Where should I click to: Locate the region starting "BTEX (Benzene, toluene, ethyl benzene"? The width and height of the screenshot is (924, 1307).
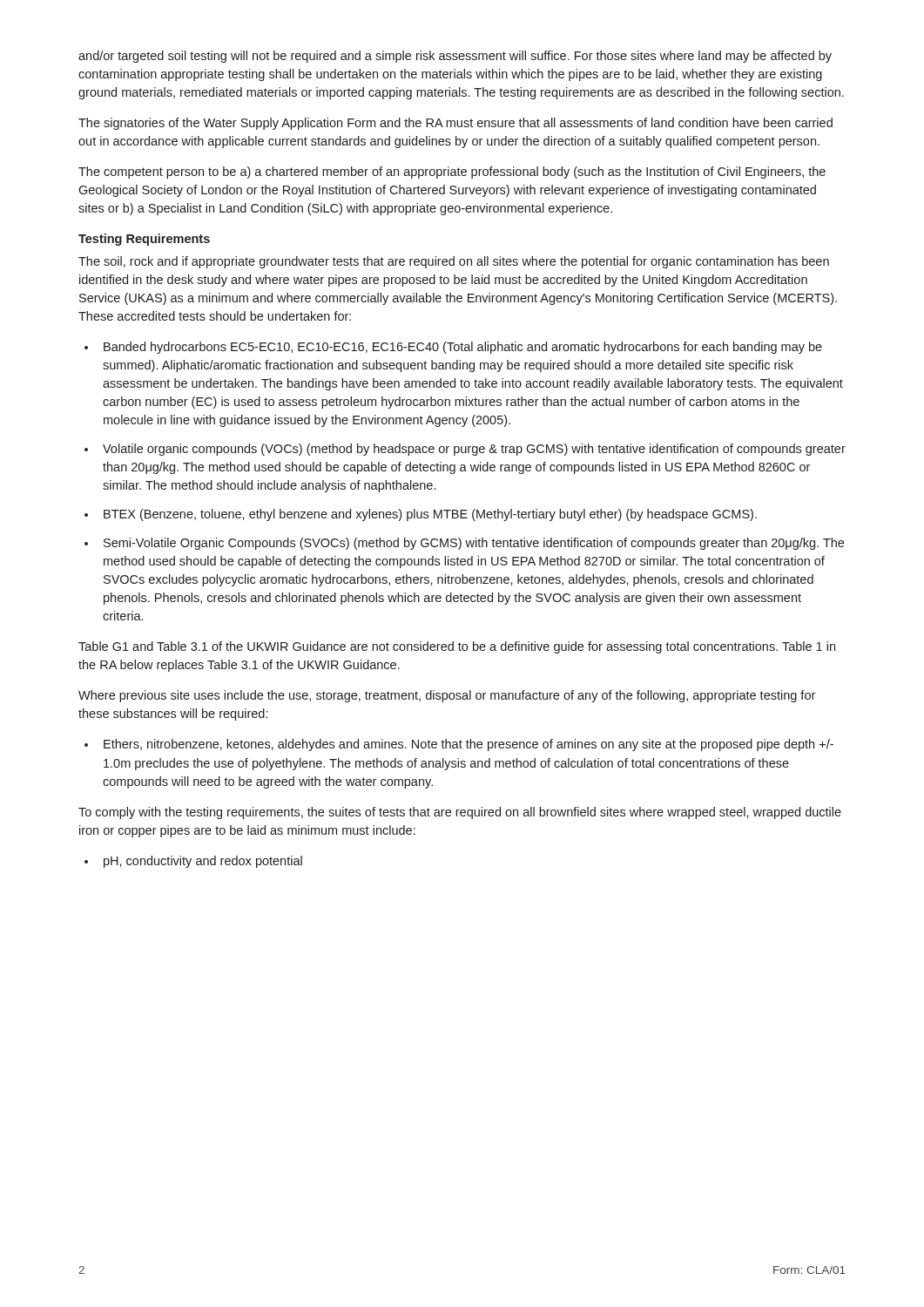click(430, 514)
